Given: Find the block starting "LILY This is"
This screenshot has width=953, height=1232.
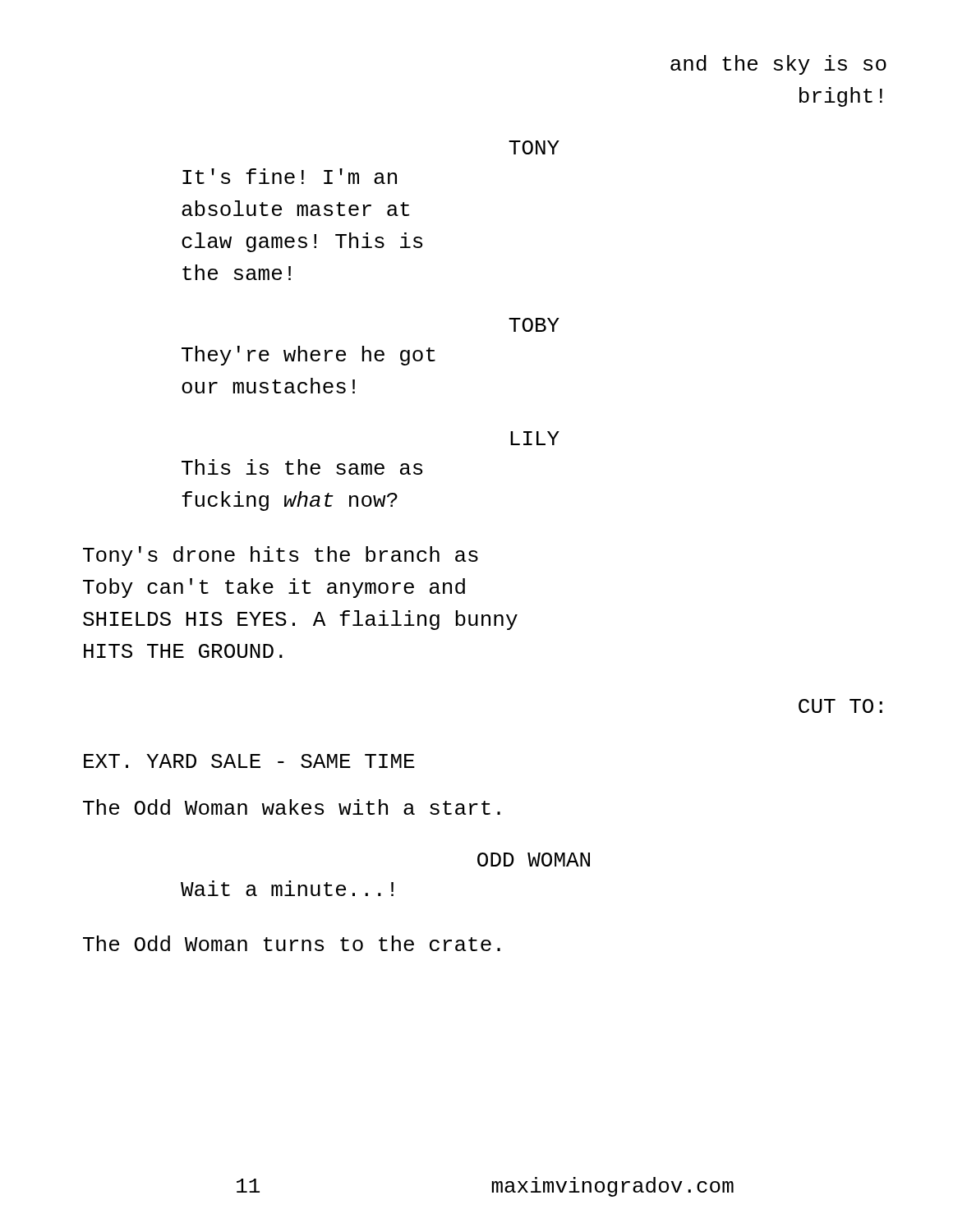Looking at the screenshot, I should pyautogui.click(x=535, y=438).
